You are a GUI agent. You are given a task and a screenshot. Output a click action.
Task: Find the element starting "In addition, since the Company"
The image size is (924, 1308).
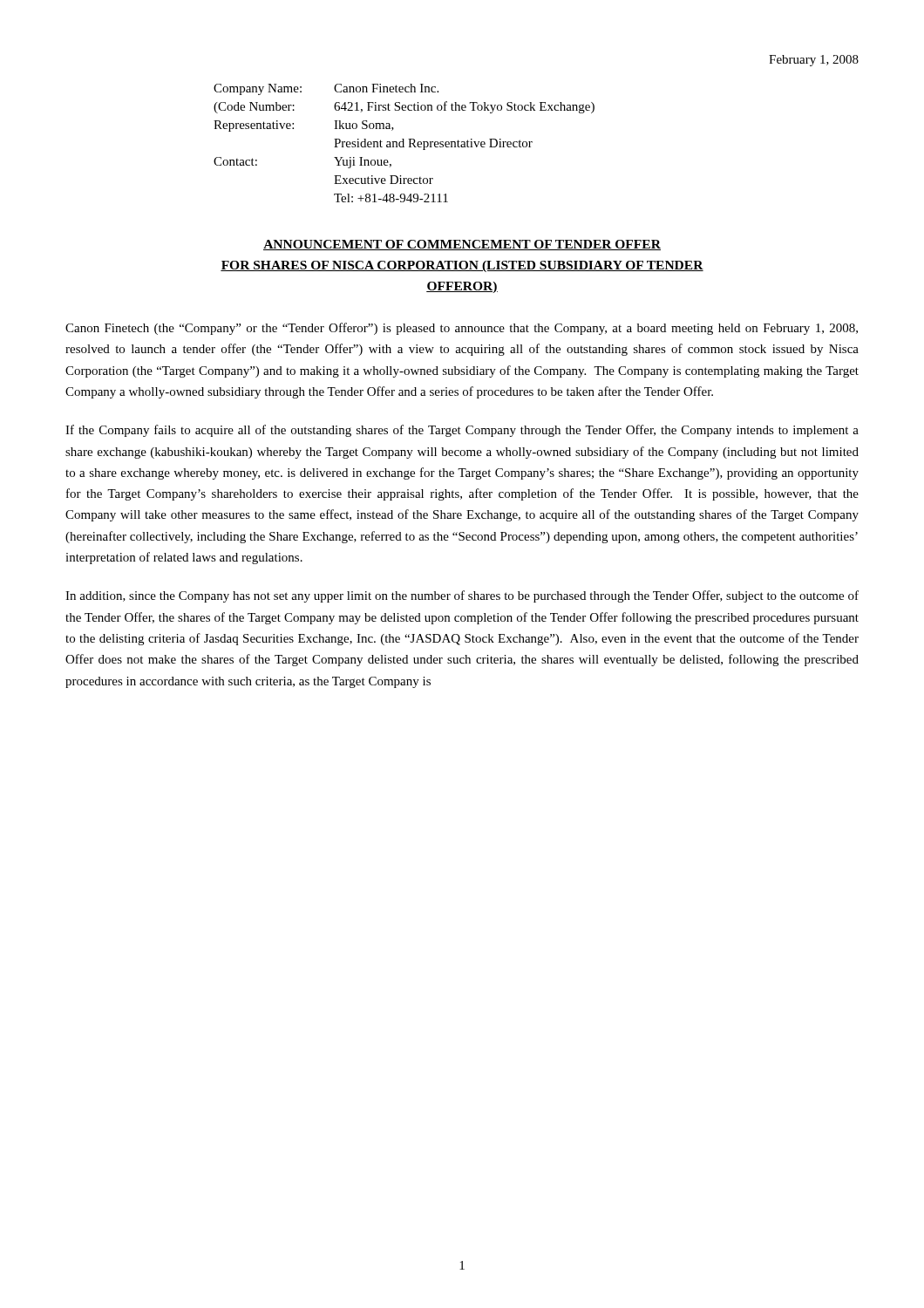click(462, 638)
